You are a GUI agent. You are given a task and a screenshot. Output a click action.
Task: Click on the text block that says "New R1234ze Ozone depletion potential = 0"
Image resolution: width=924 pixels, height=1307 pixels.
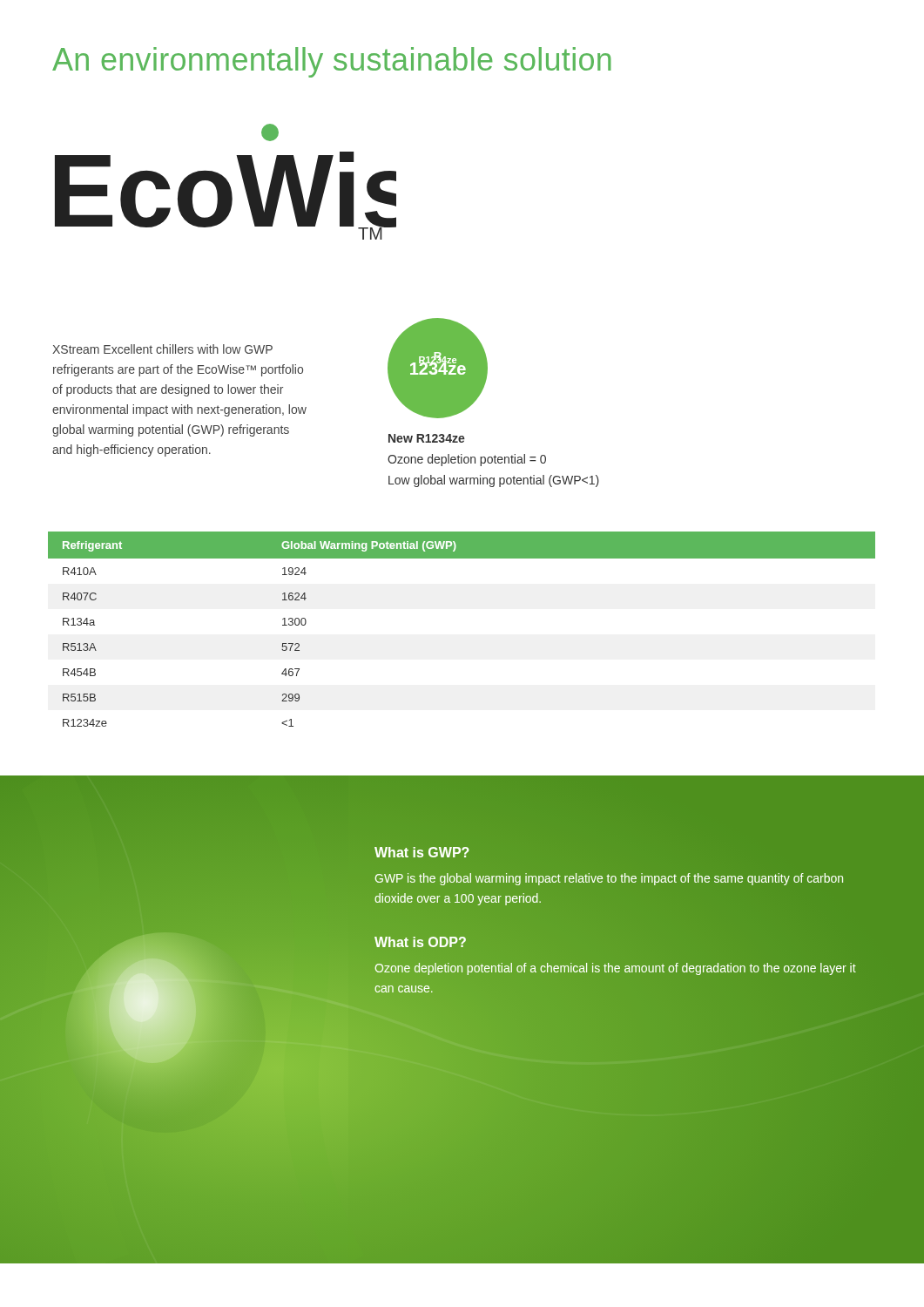(x=493, y=459)
